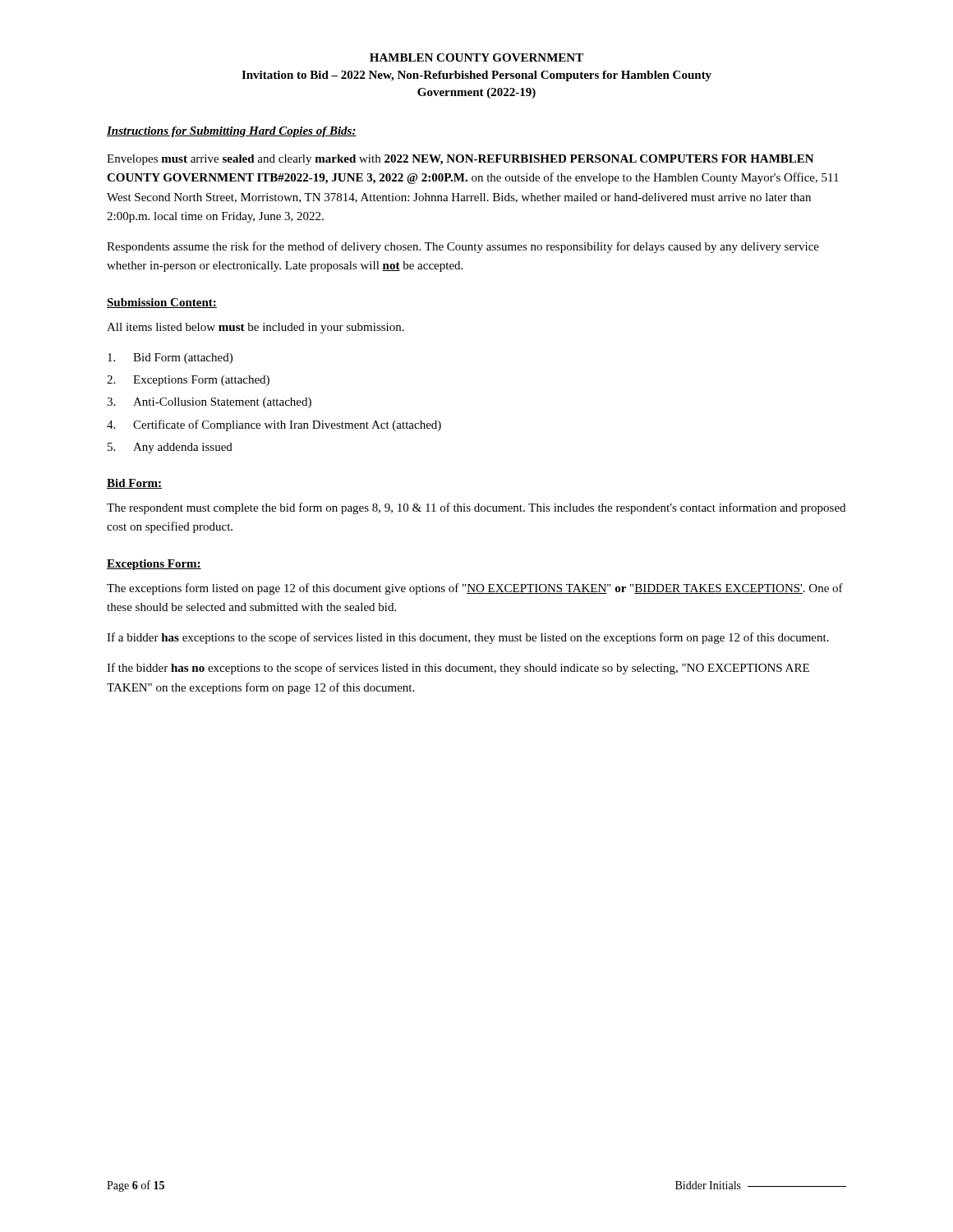Click on the text starting "Exceptions Form:"
953x1232 pixels.
[154, 563]
